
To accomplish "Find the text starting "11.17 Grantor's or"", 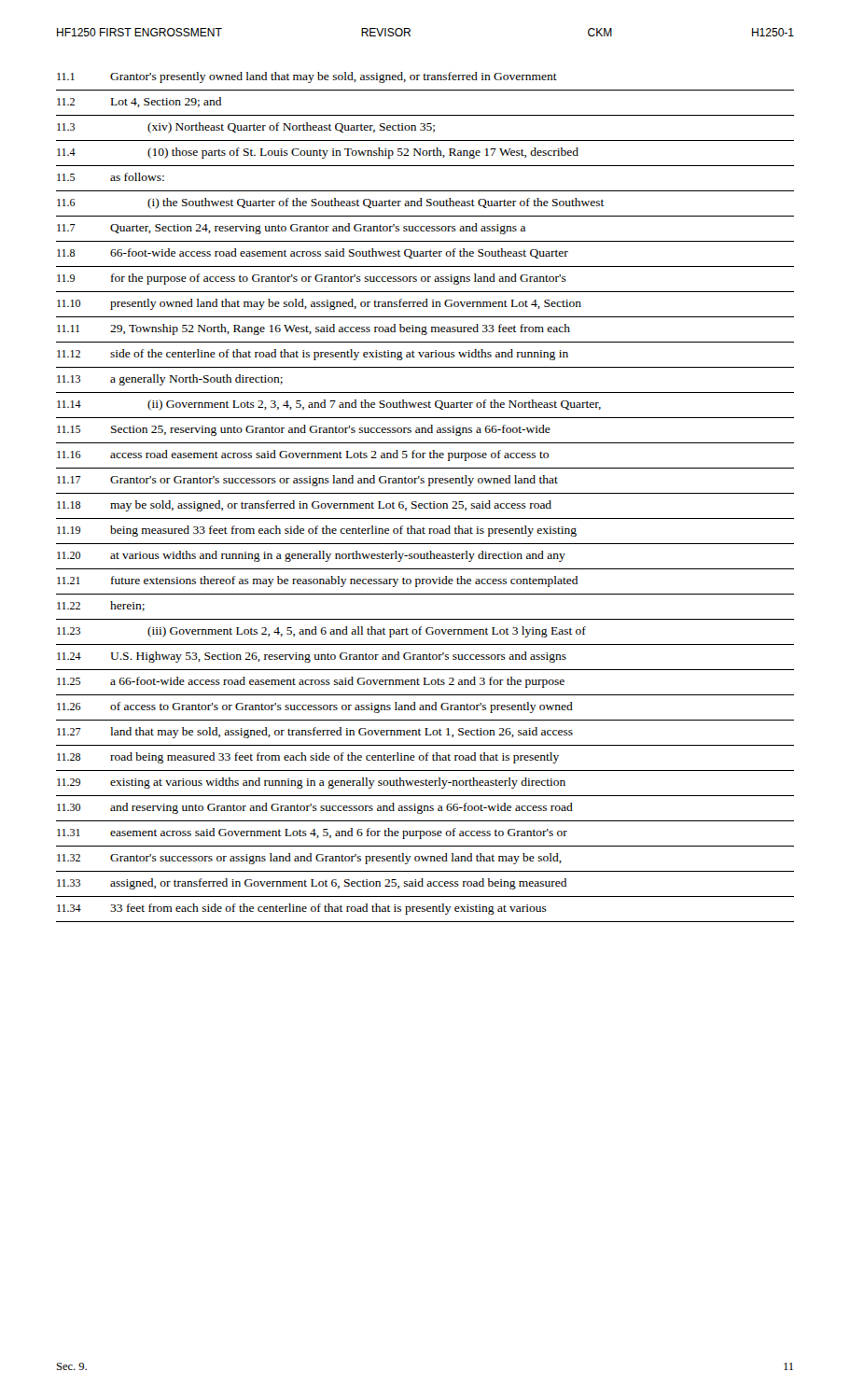I will tap(425, 479).
